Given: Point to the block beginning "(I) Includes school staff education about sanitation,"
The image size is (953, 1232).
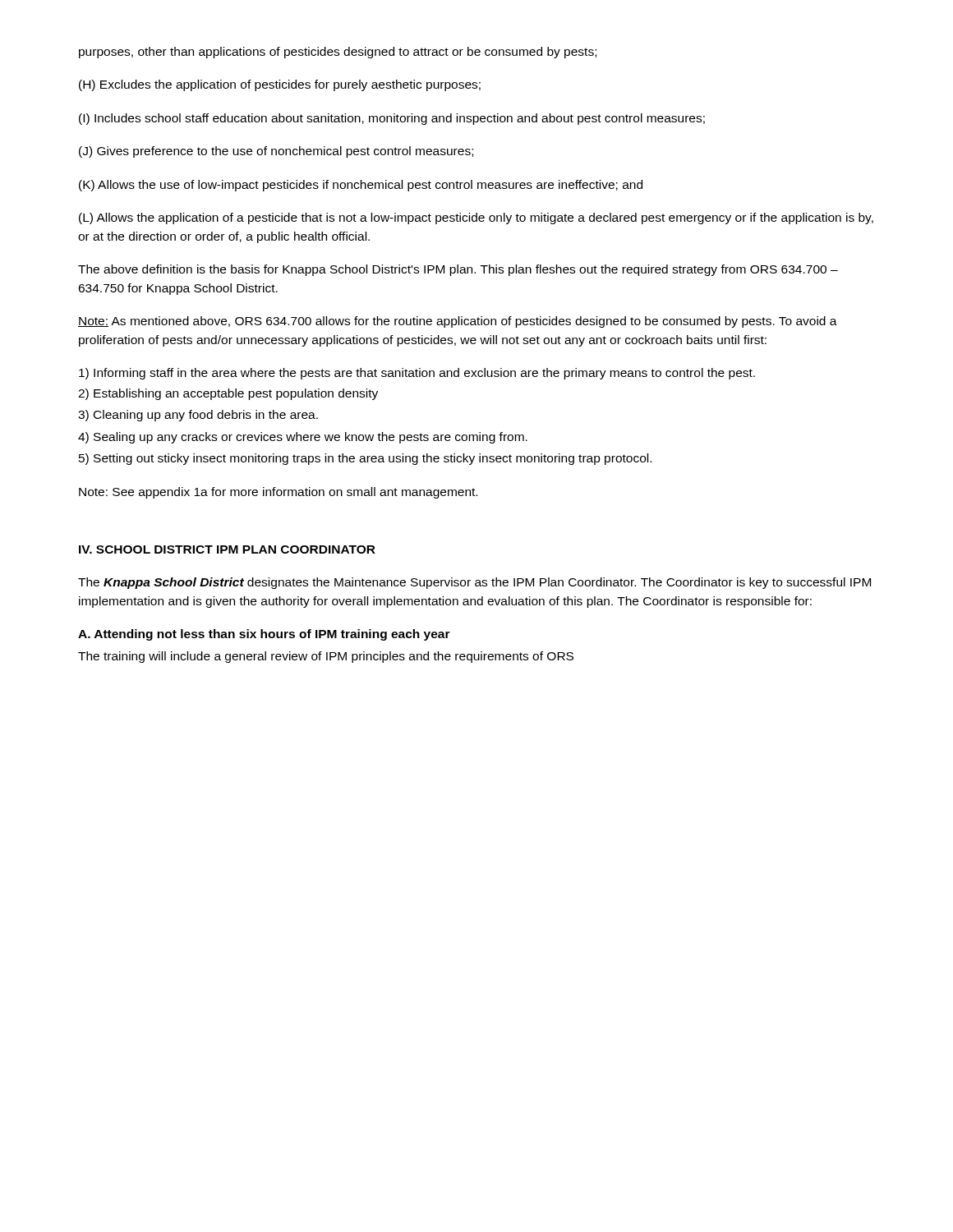Looking at the screenshot, I should point(392,118).
